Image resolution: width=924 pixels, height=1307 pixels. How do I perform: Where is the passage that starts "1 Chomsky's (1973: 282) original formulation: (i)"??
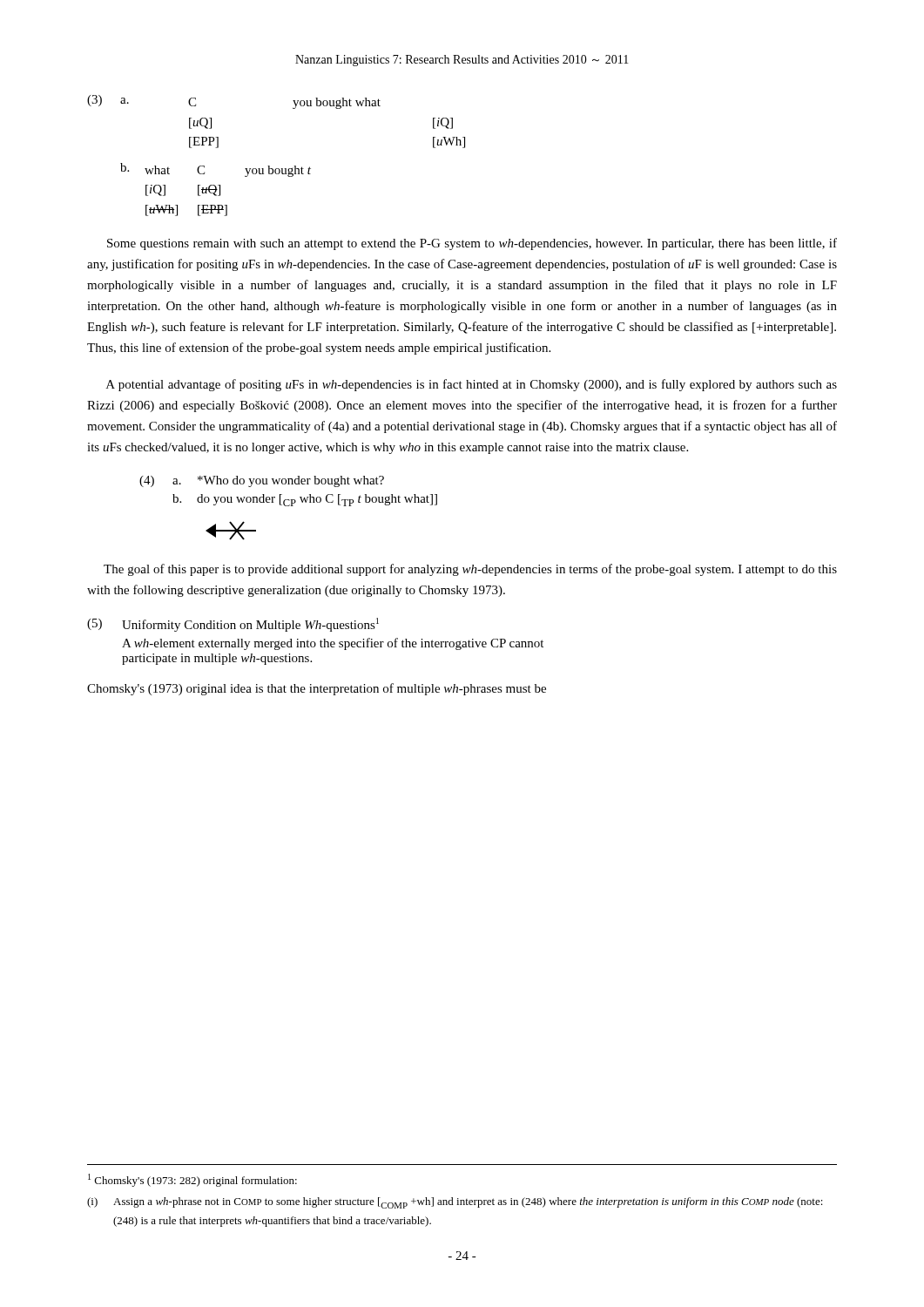(x=462, y=1196)
